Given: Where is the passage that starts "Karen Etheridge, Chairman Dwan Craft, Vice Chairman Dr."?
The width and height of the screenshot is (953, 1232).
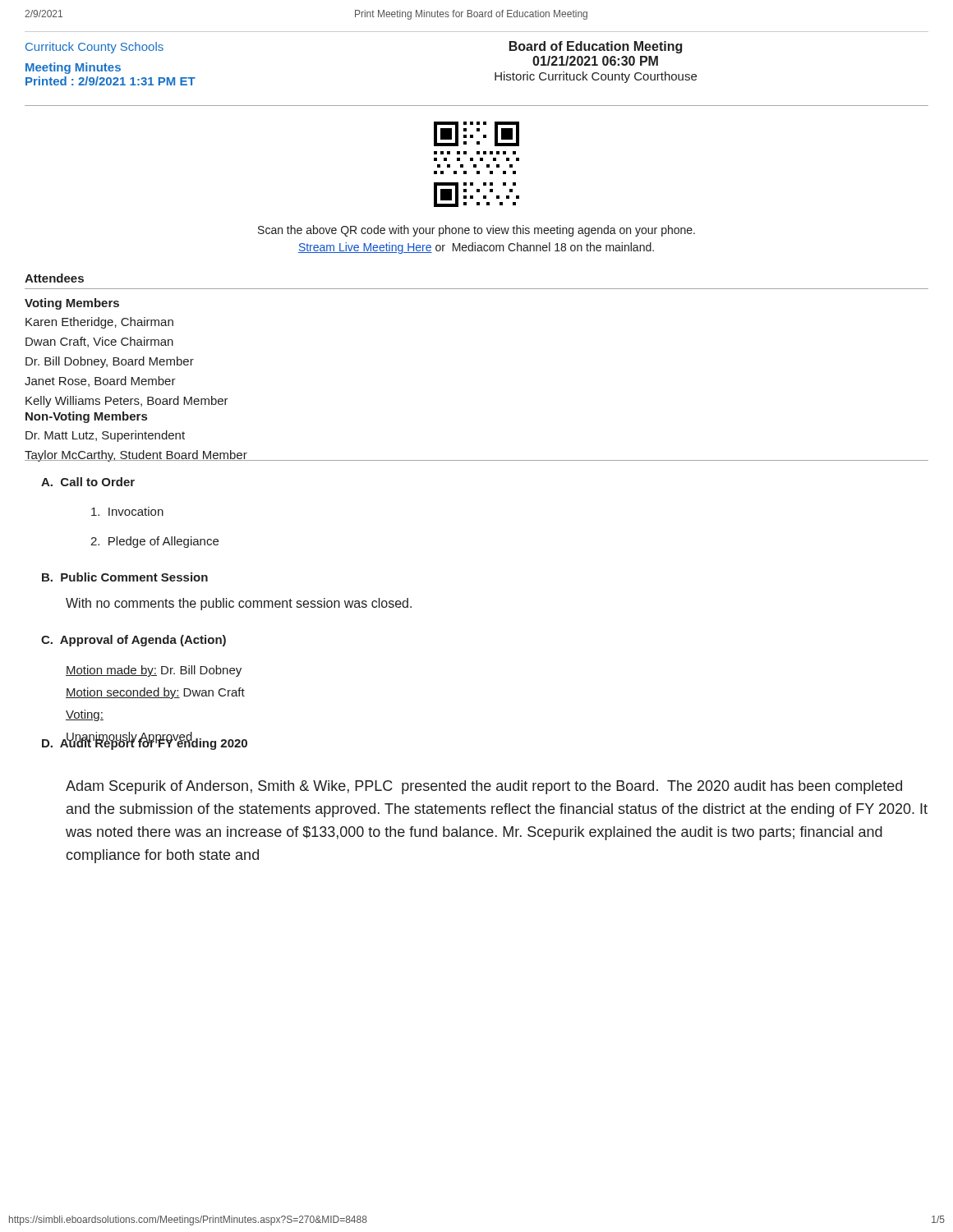Looking at the screenshot, I should tap(126, 361).
